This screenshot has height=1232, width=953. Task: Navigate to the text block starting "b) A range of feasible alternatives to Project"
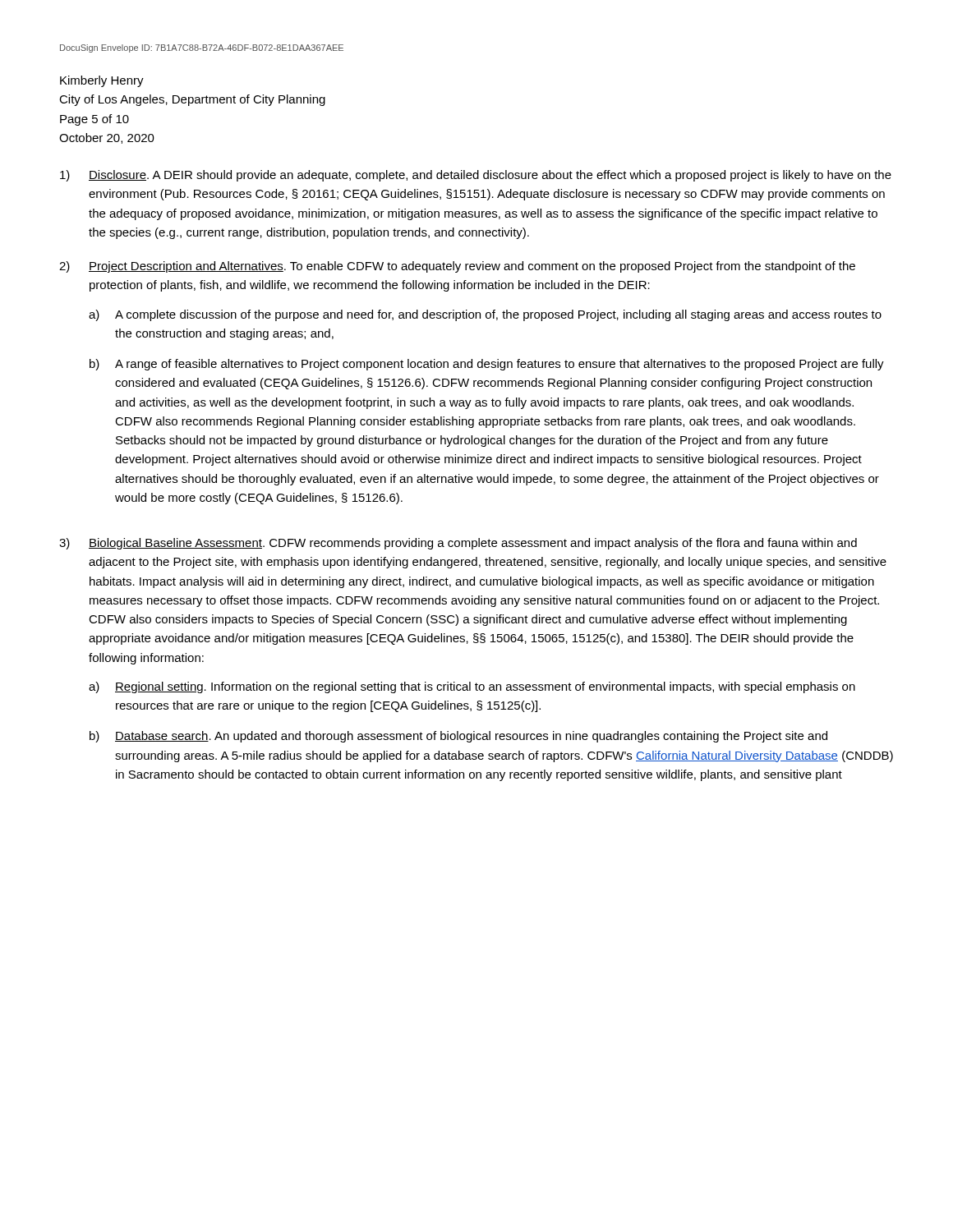tap(491, 430)
